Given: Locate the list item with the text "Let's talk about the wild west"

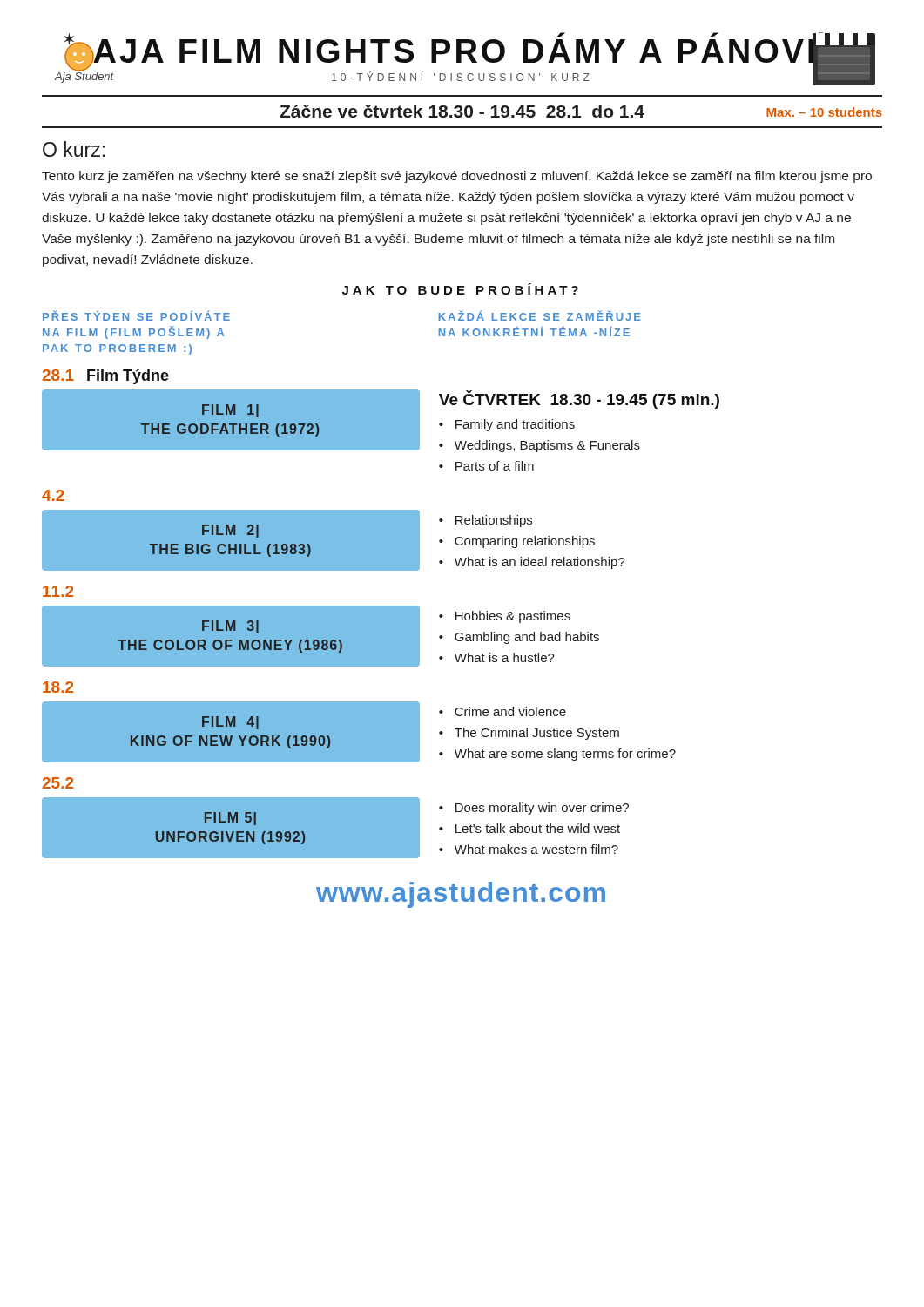Looking at the screenshot, I should point(537,828).
